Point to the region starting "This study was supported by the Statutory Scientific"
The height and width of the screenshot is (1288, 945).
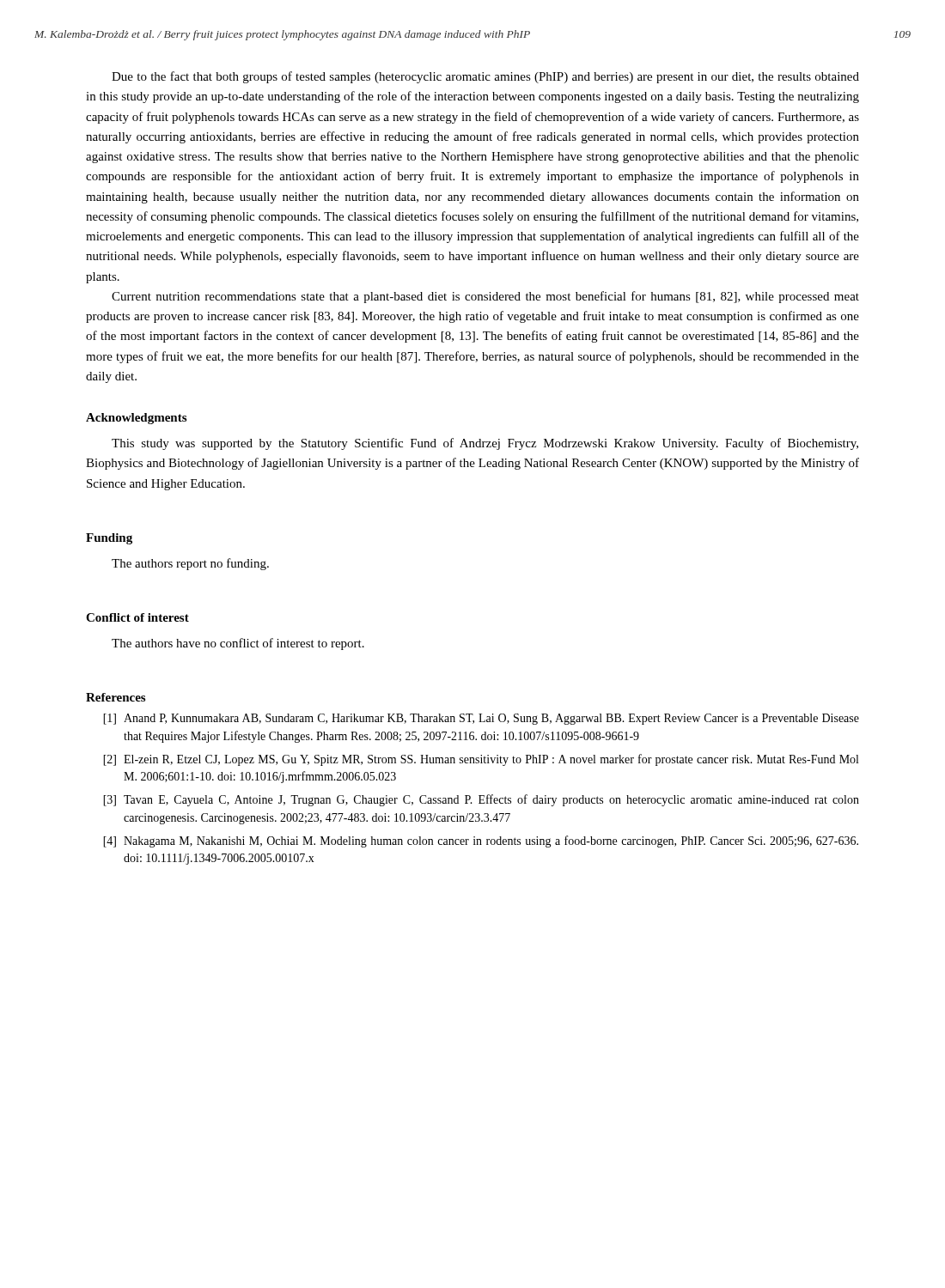click(472, 464)
